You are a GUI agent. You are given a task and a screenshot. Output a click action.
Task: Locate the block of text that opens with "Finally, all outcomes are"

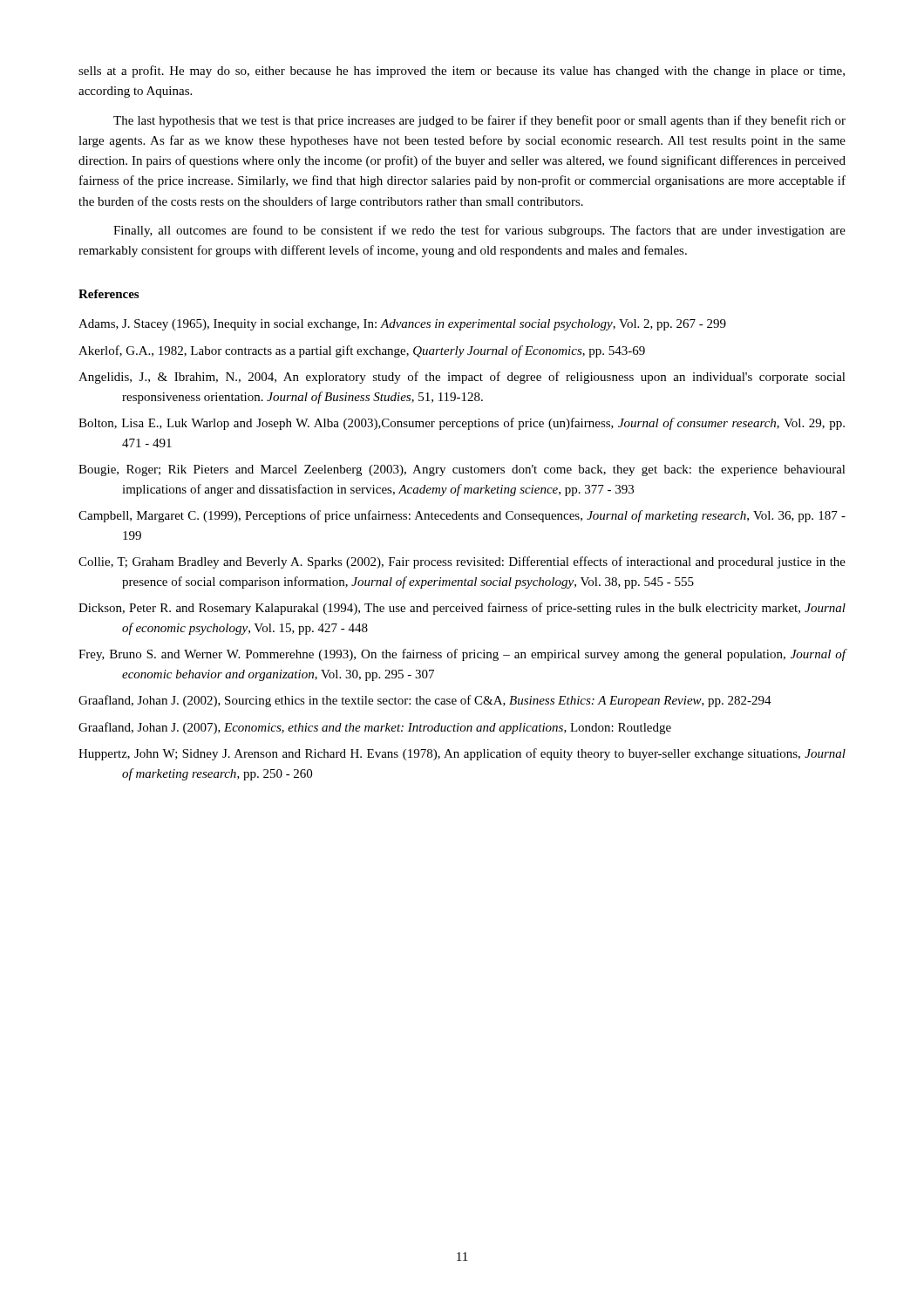[462, 240]
